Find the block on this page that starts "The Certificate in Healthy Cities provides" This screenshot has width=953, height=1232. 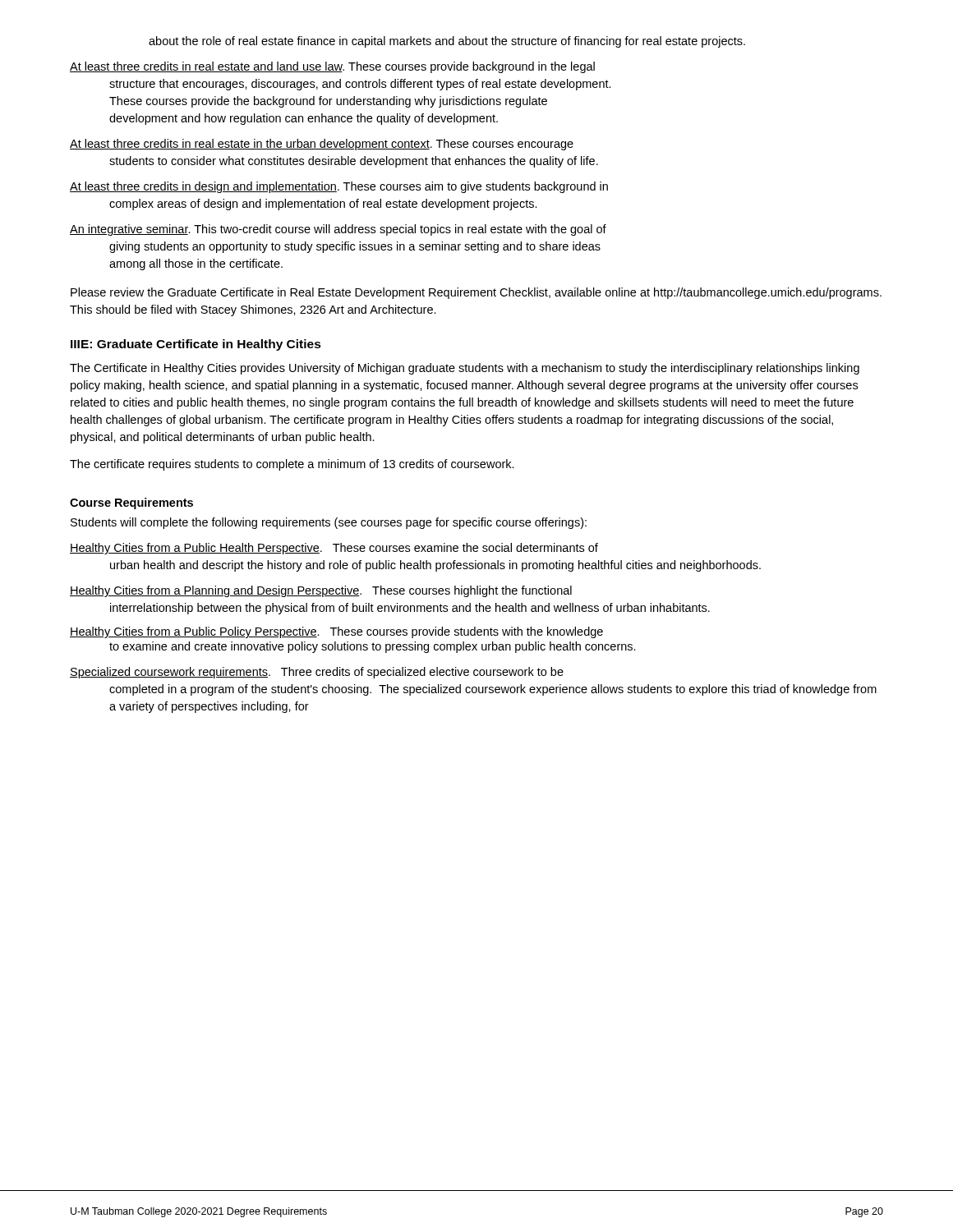coord(465,403)
